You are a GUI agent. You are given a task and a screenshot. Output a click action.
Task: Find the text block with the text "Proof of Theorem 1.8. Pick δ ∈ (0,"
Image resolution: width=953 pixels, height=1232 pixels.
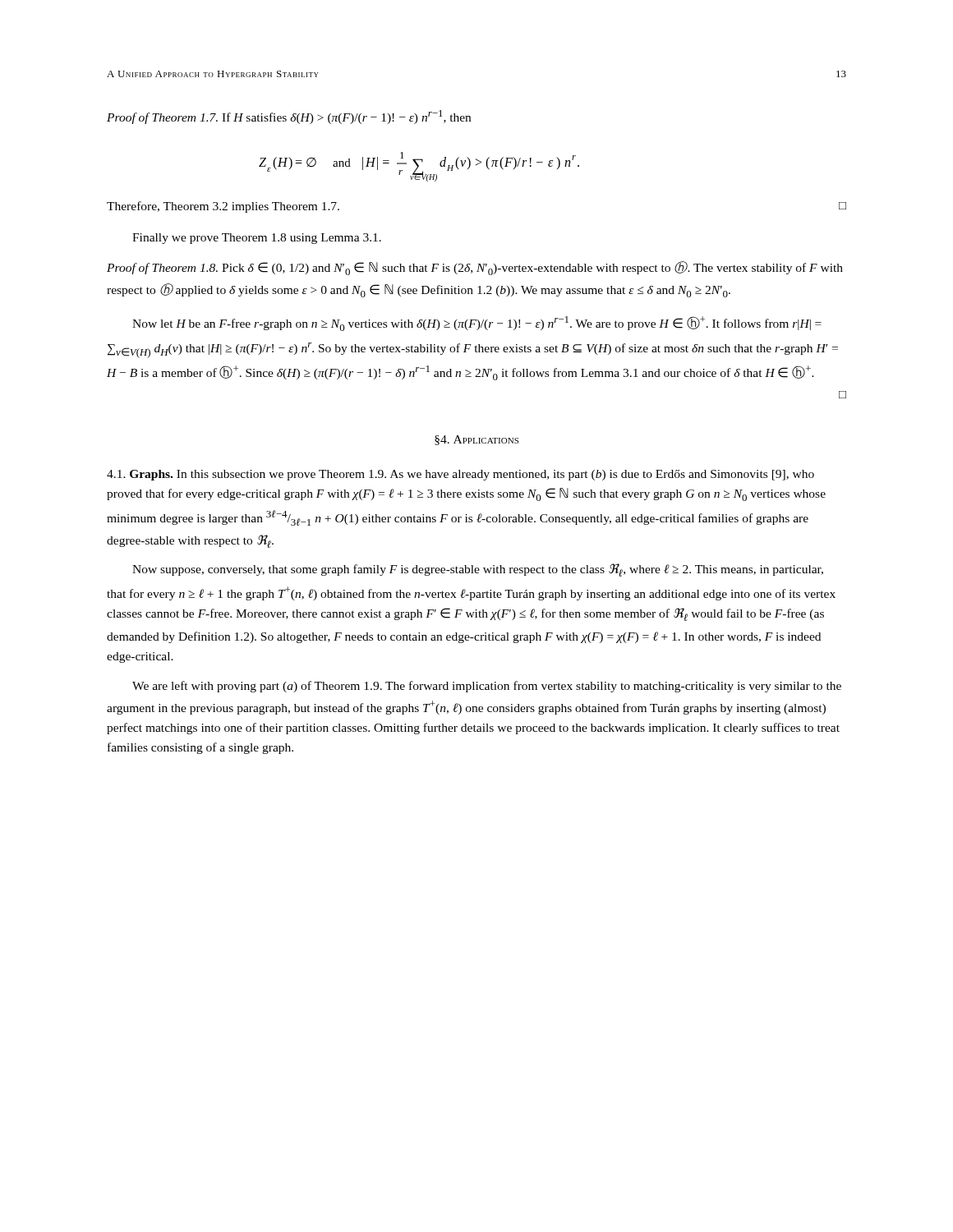click(475, 280)
